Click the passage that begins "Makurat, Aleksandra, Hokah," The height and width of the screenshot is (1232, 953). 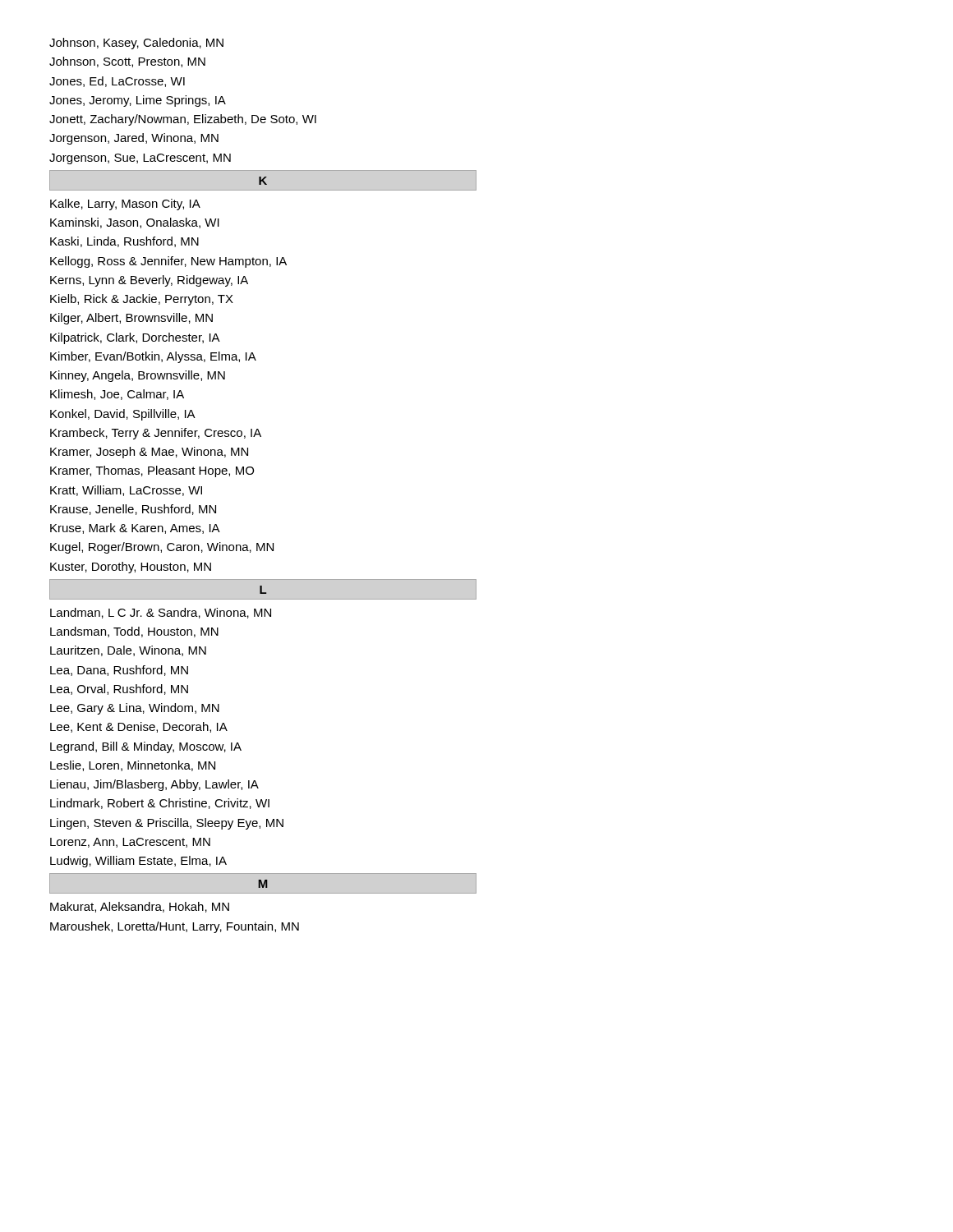pos(140,907)
